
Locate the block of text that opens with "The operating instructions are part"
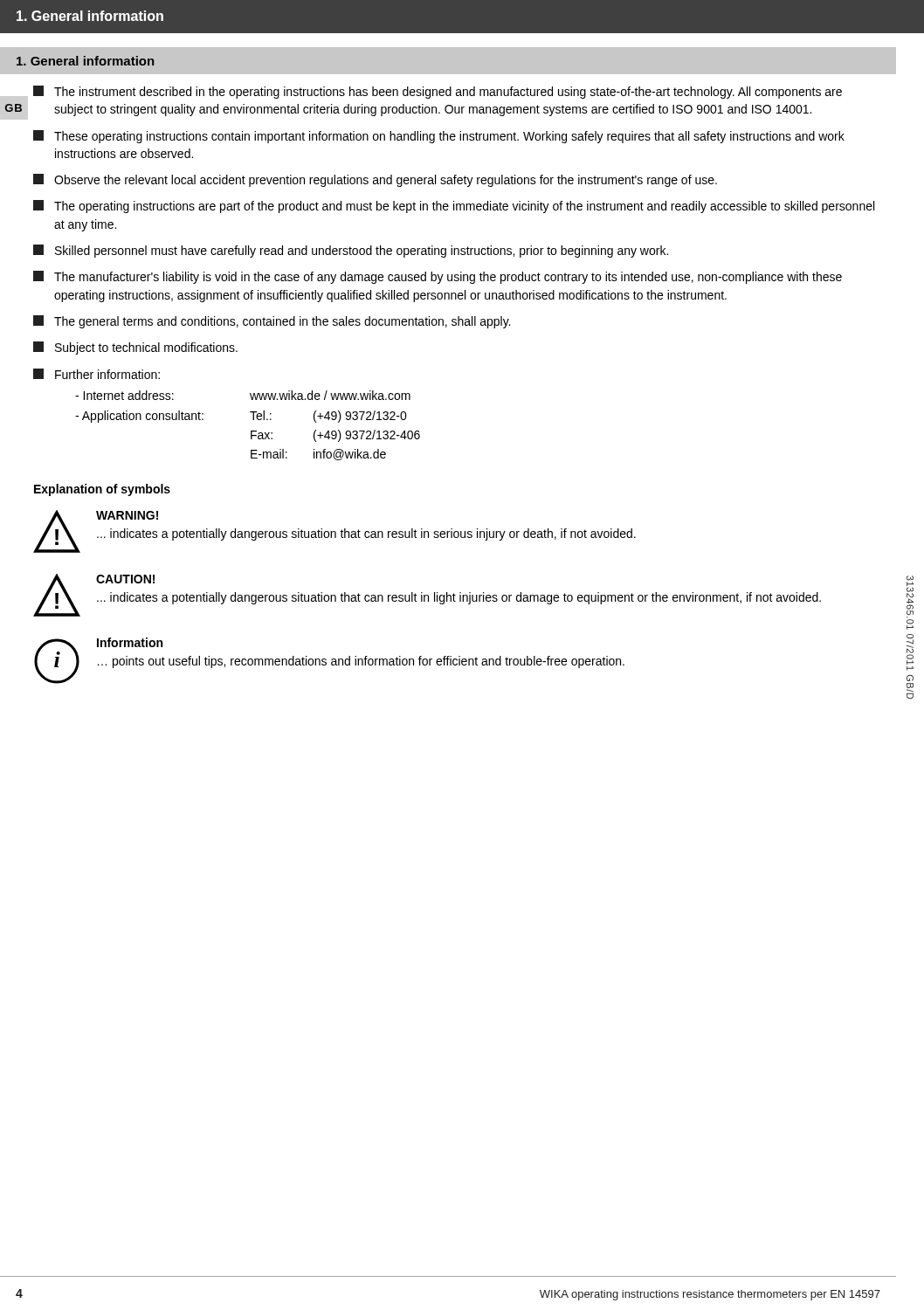[x=457, y=216]
